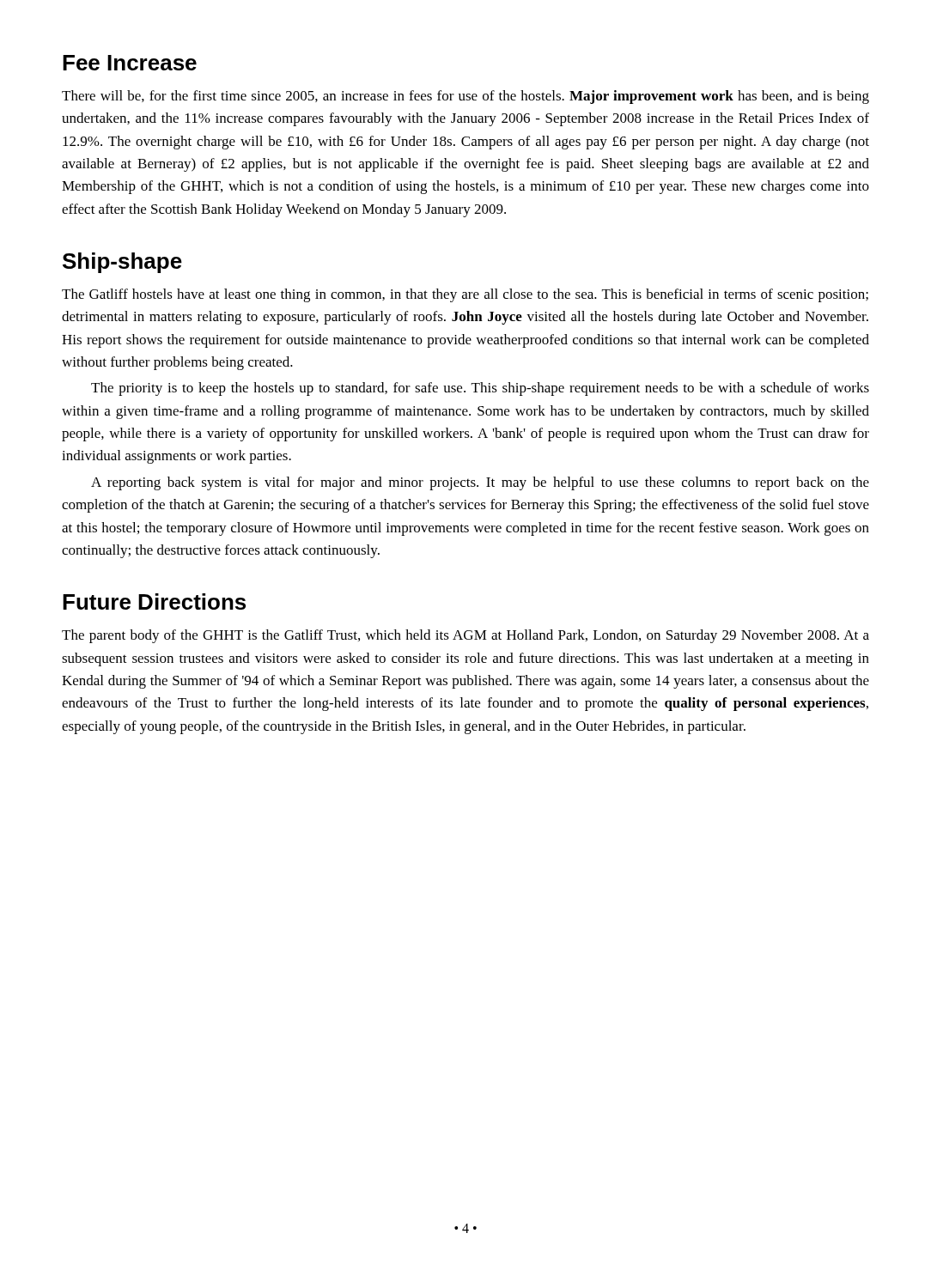The height and width of the screenshot is (1288, 931).
Task: Locate the block of text that opens with "The parent body of the GHHT"
Action: [x=466, y=680]
